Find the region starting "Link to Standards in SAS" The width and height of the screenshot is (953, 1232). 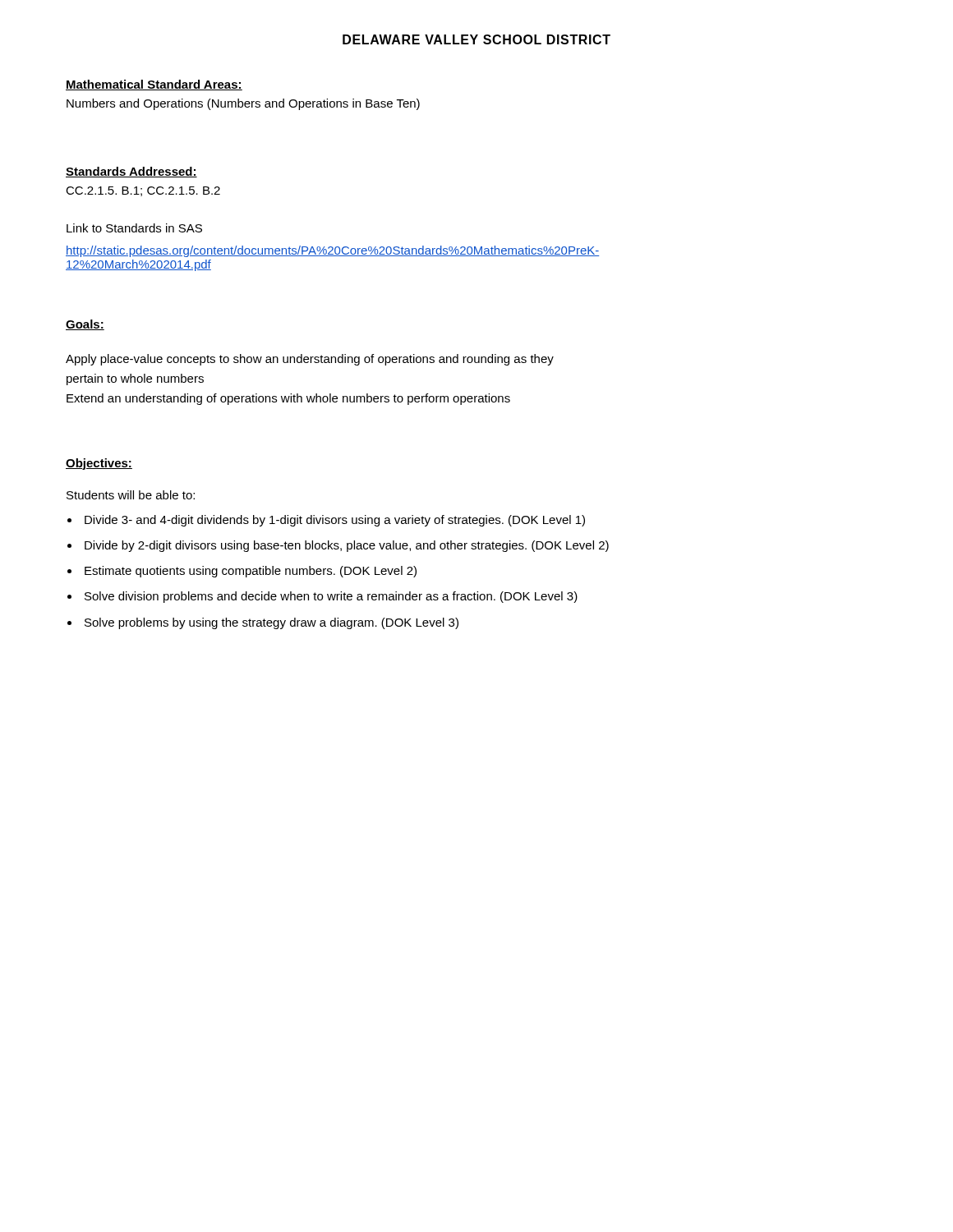coord(134,228)
